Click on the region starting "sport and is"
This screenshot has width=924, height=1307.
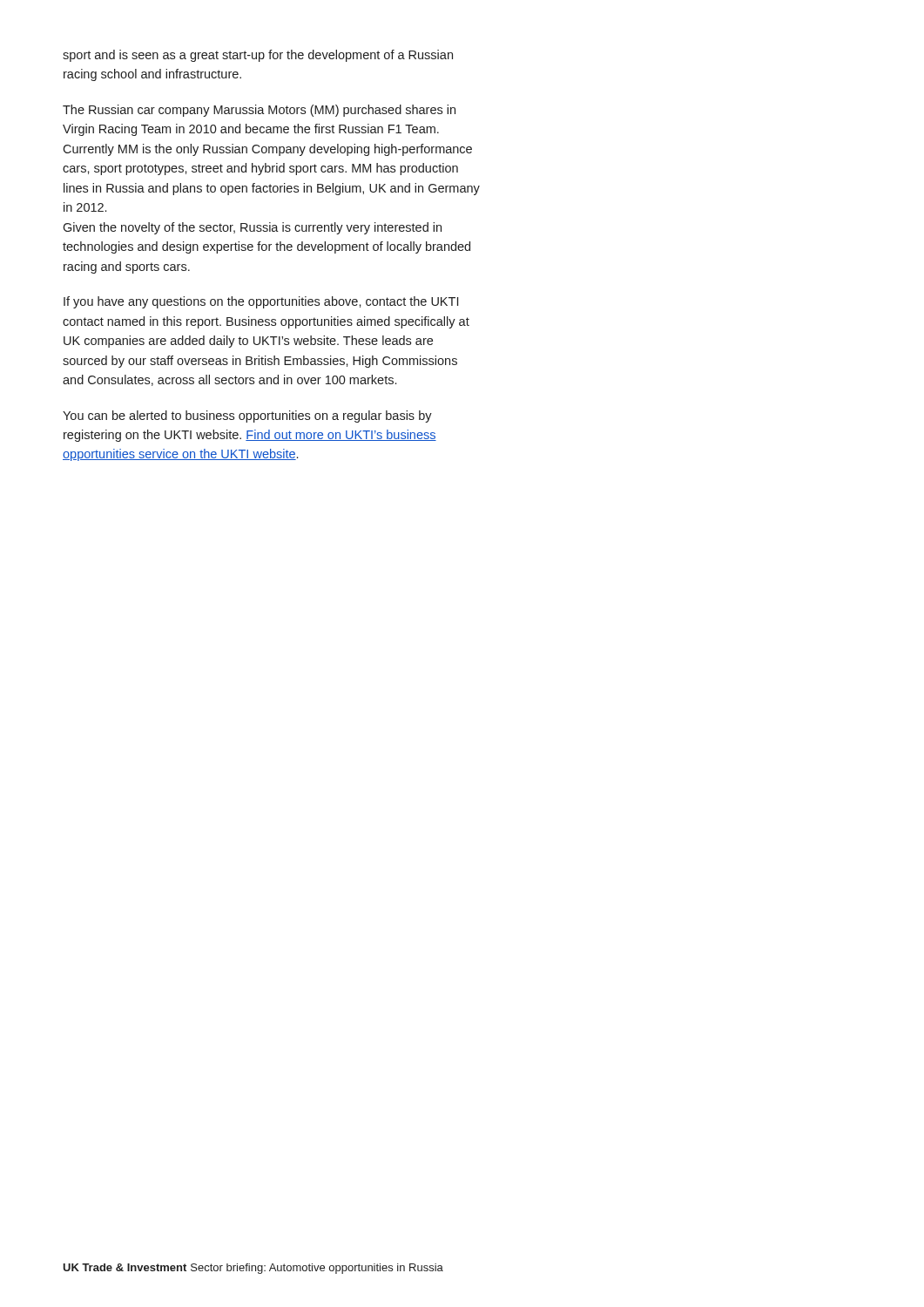tap(258, 65)
